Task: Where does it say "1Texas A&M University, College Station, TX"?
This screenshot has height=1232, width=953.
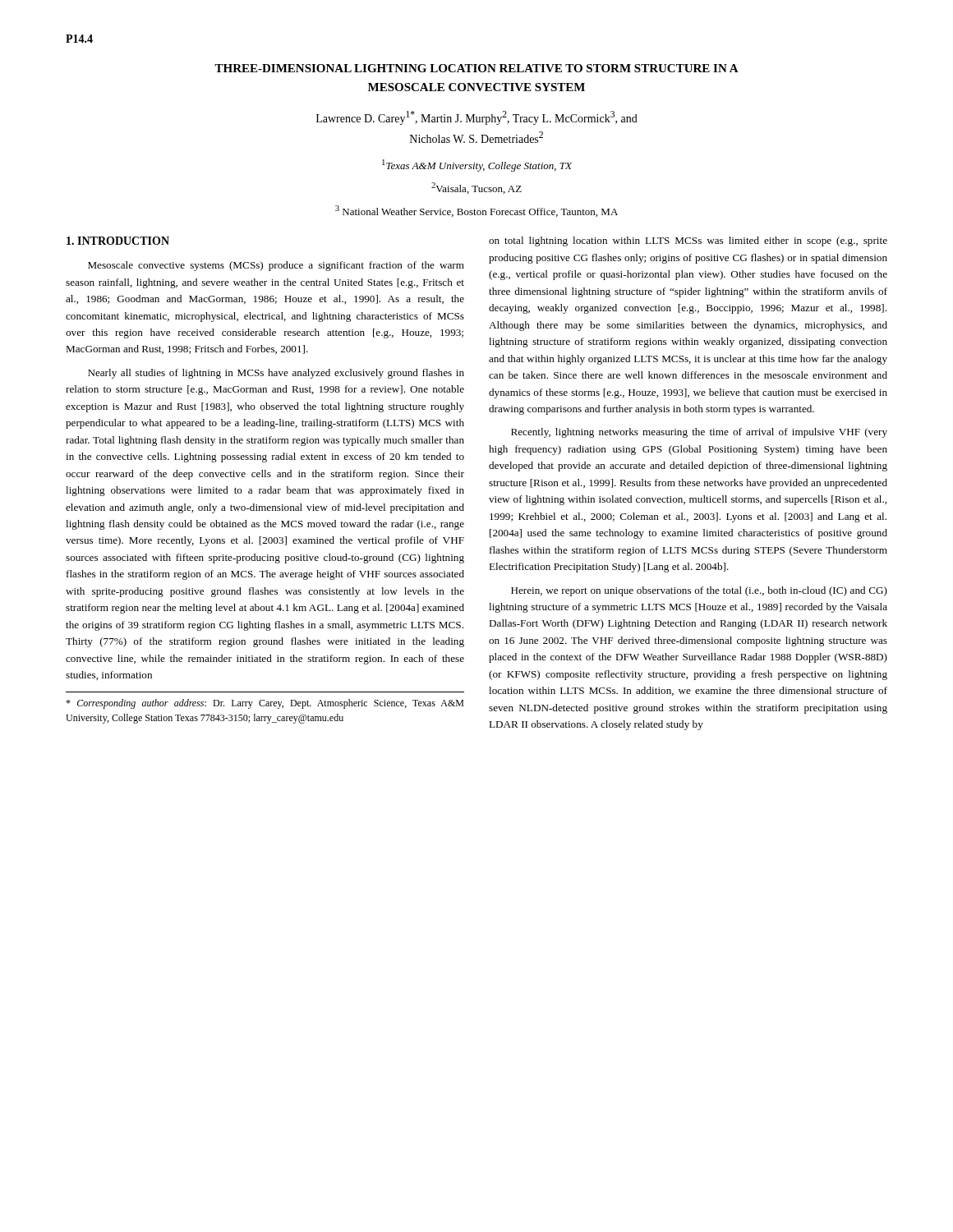Action: pyautogui.click(x=476, y=164)
